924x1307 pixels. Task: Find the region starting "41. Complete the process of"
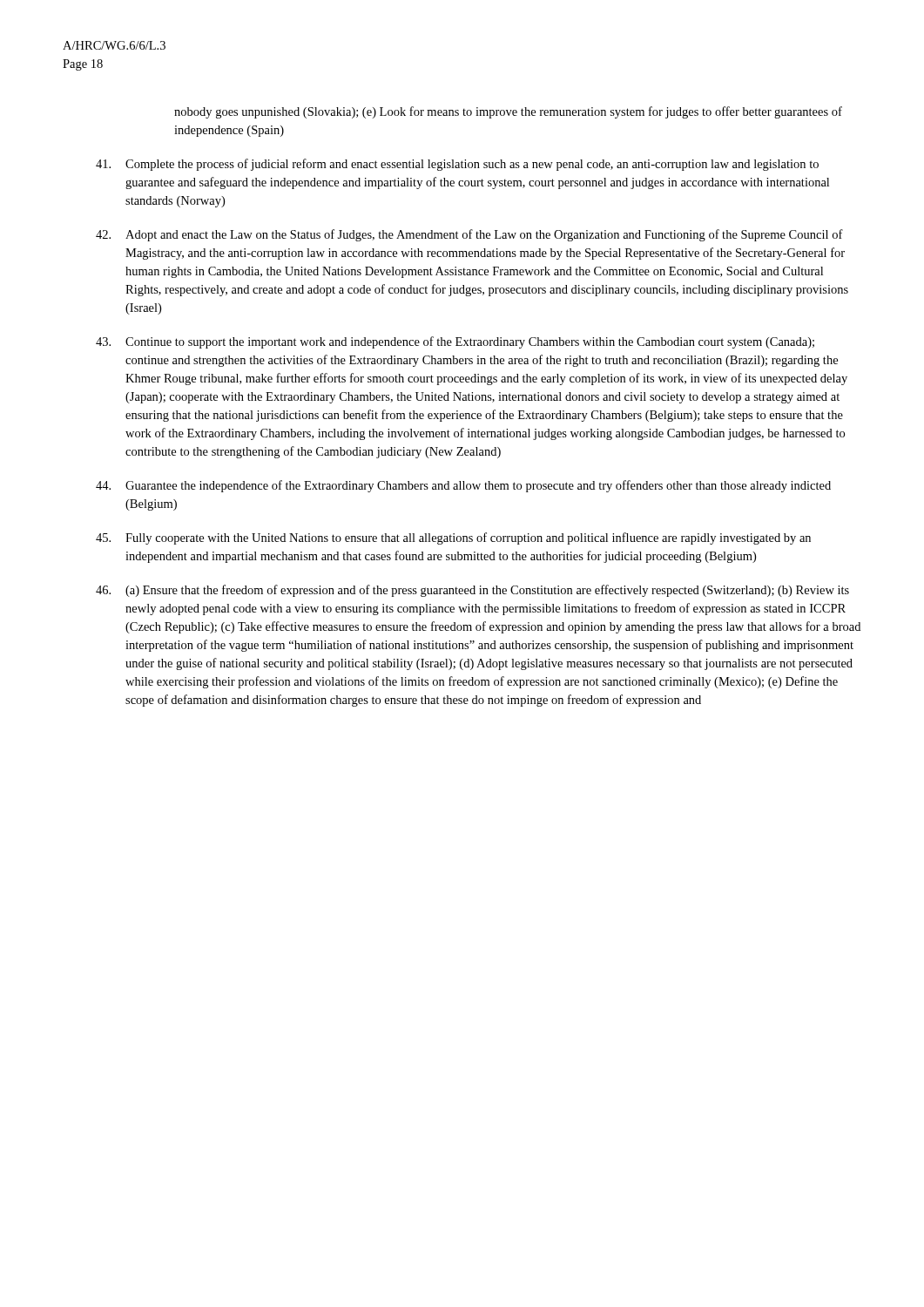462,183
